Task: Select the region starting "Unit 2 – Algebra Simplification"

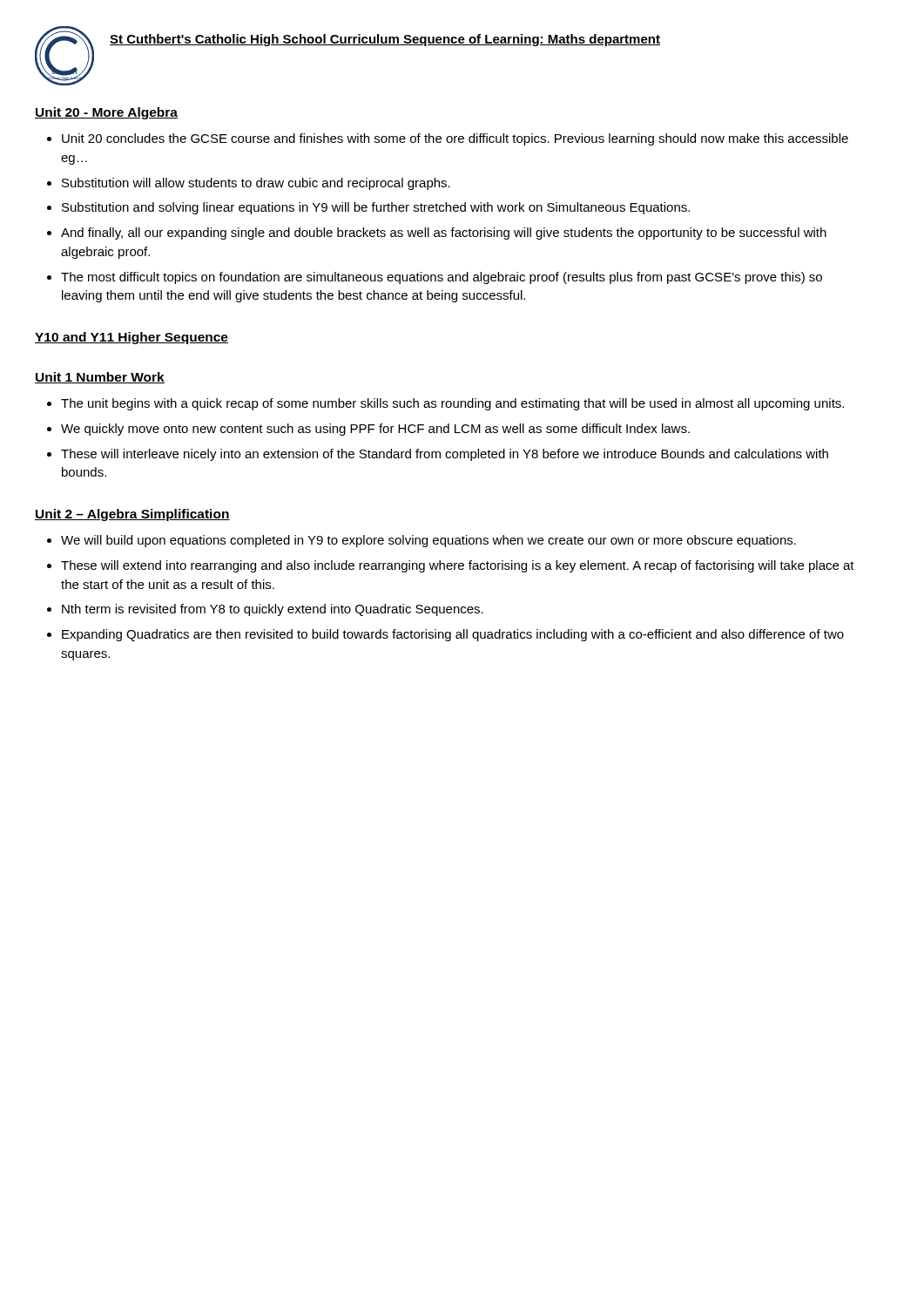Action: [132, 514]
